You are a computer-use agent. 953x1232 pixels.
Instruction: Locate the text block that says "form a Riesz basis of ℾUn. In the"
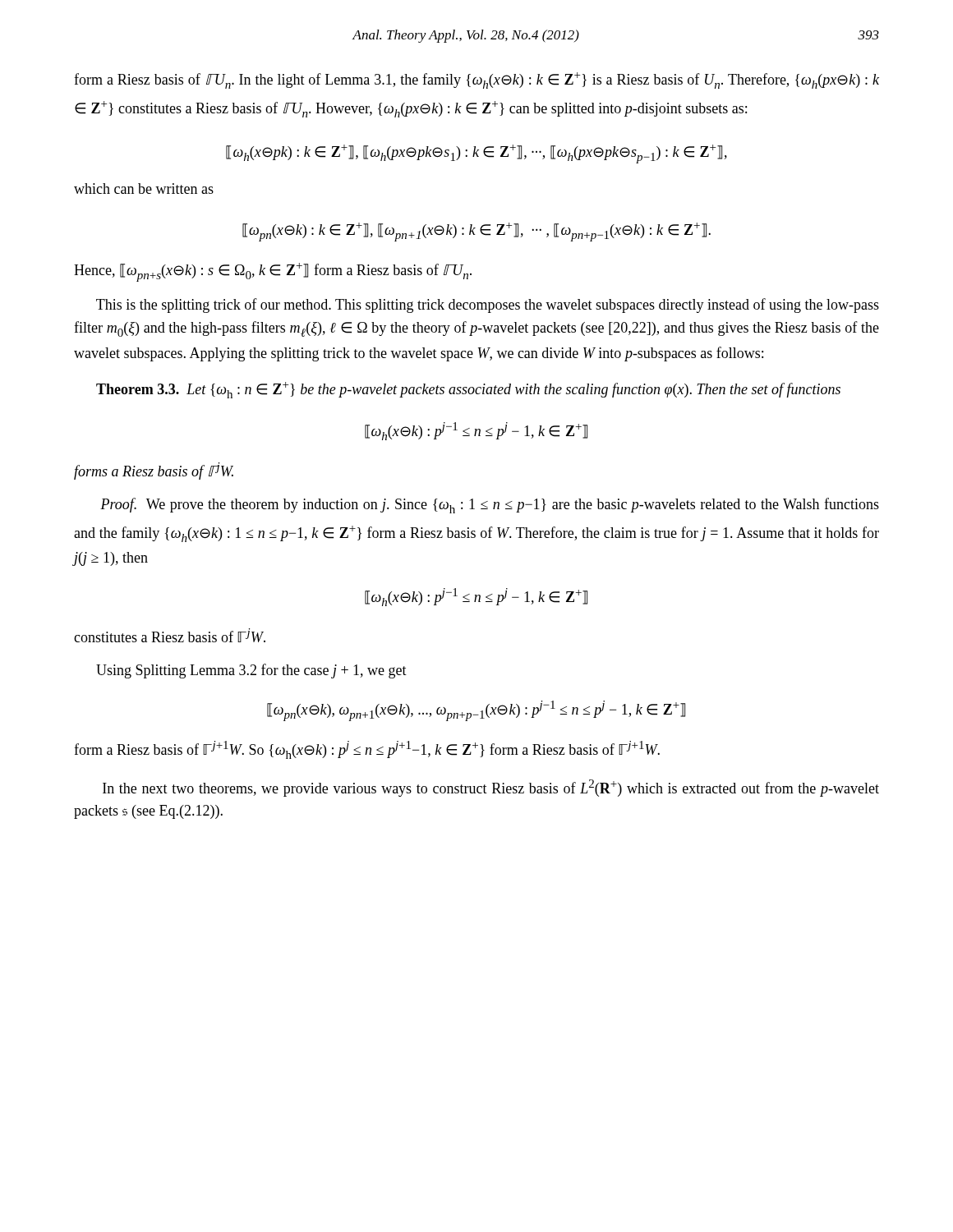(x=476, y=94)
